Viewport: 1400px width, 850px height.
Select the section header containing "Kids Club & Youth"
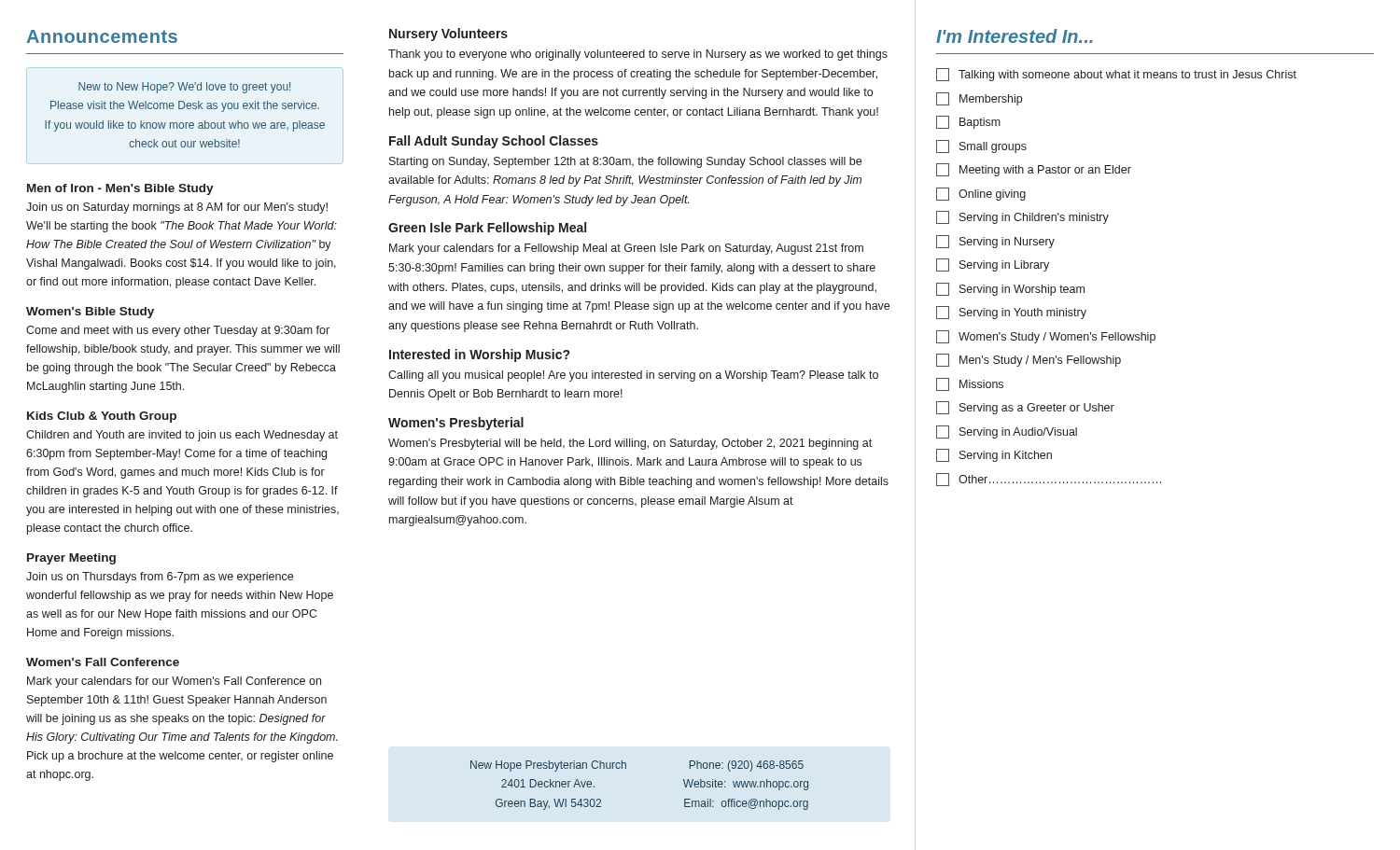[x=185, y=415]
